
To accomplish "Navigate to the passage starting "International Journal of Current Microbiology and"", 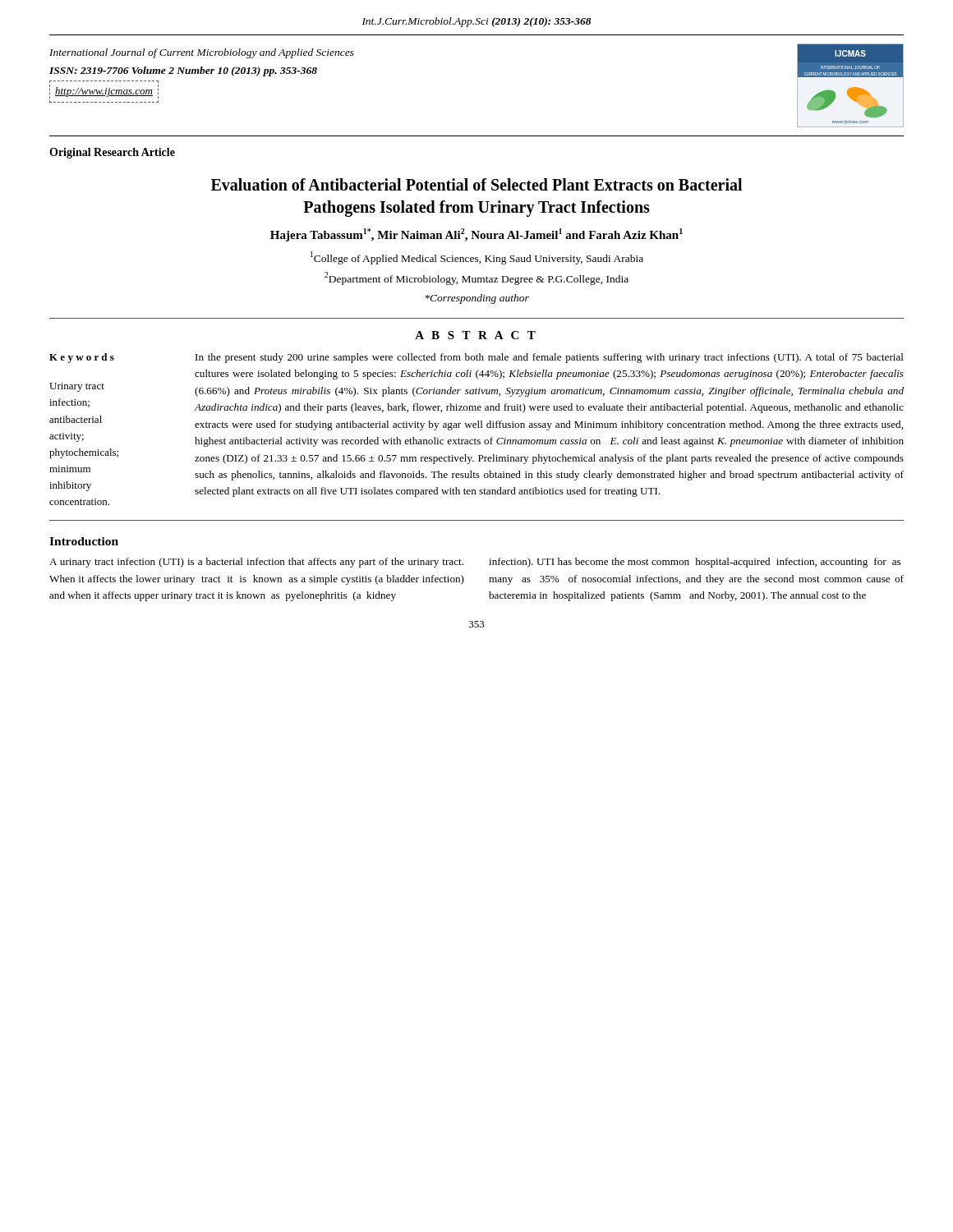I will click(202, 74).
